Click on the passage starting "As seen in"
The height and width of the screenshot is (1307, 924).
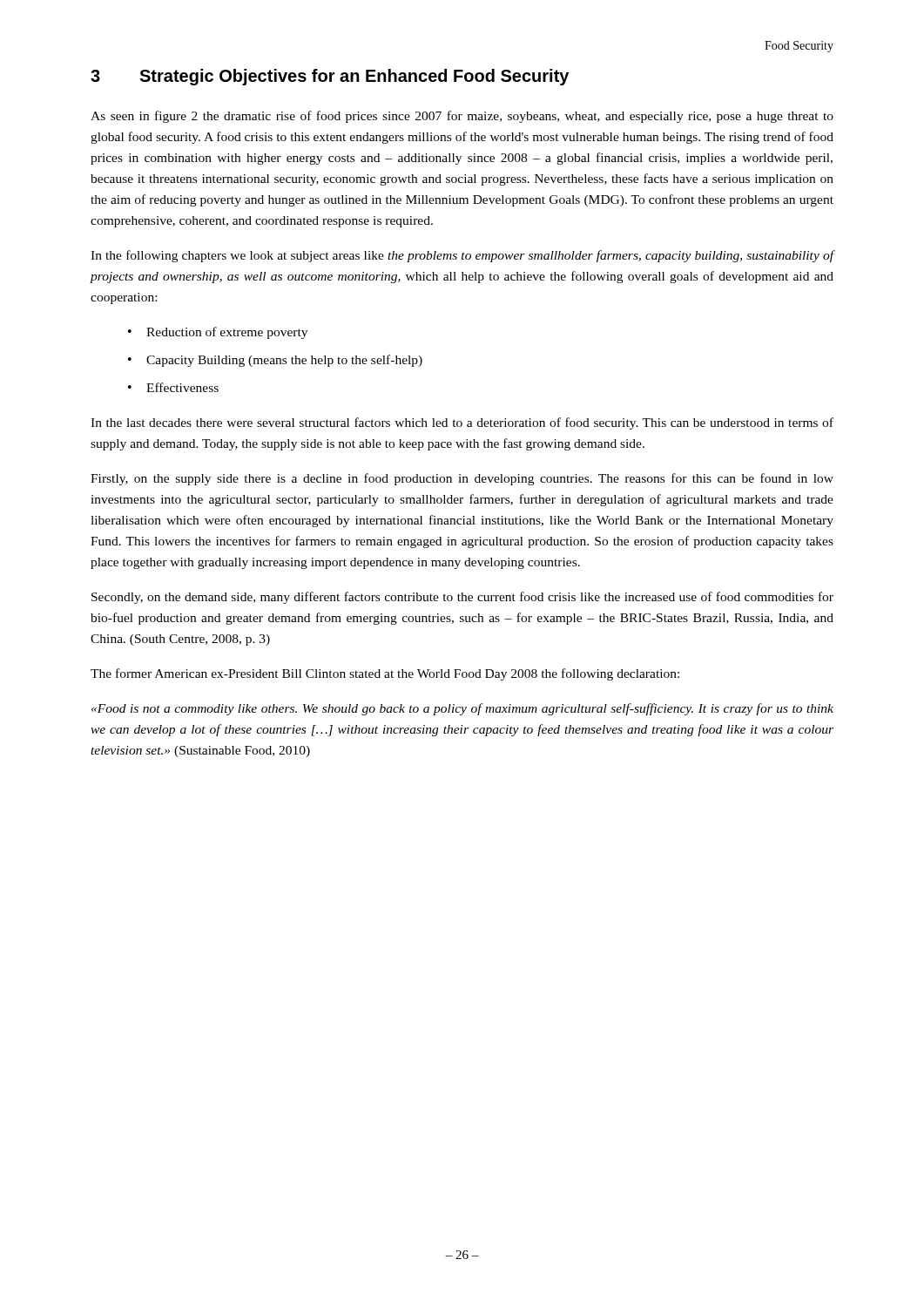pos(462,168)
